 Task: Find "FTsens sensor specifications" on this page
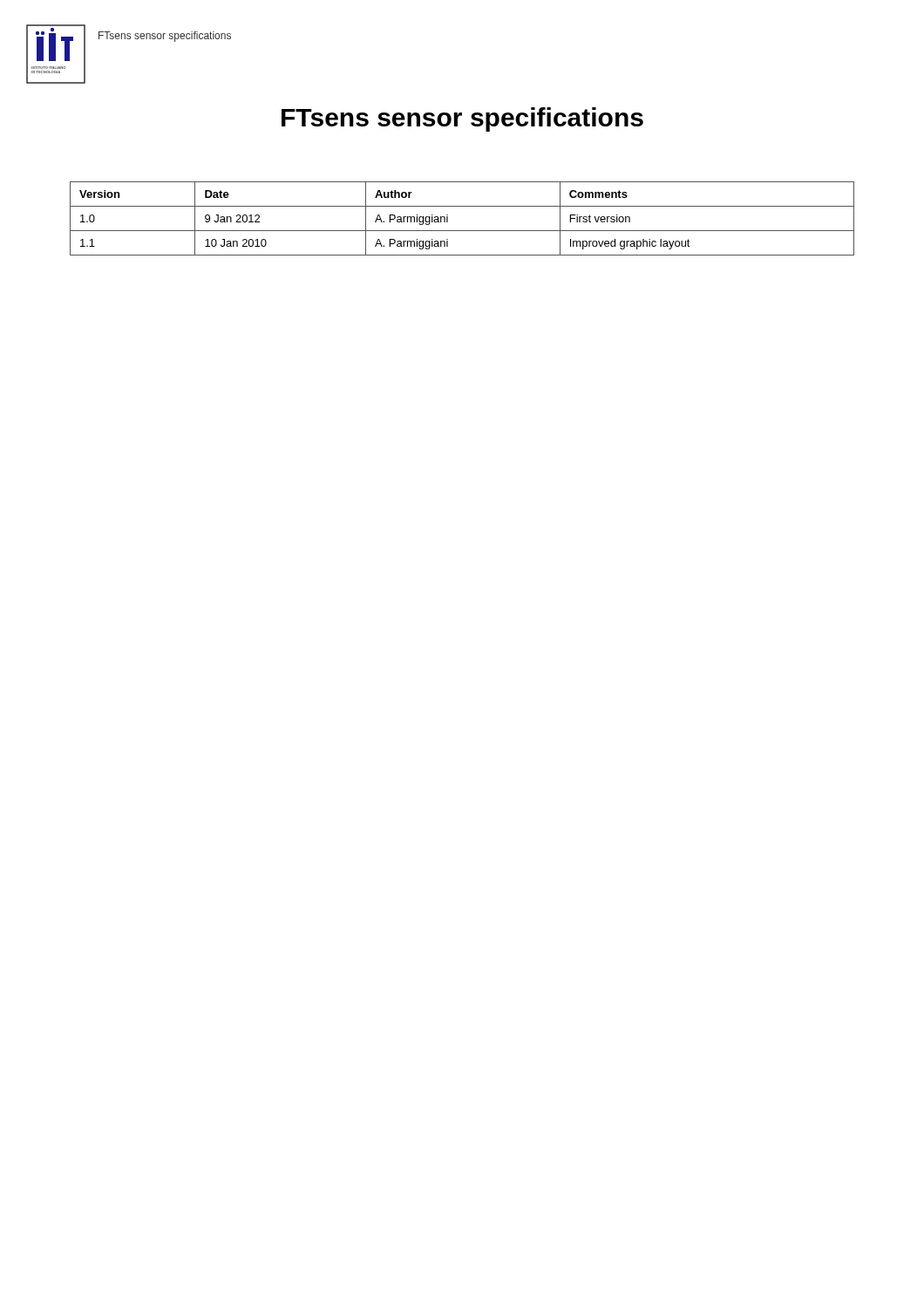(462, 118)
